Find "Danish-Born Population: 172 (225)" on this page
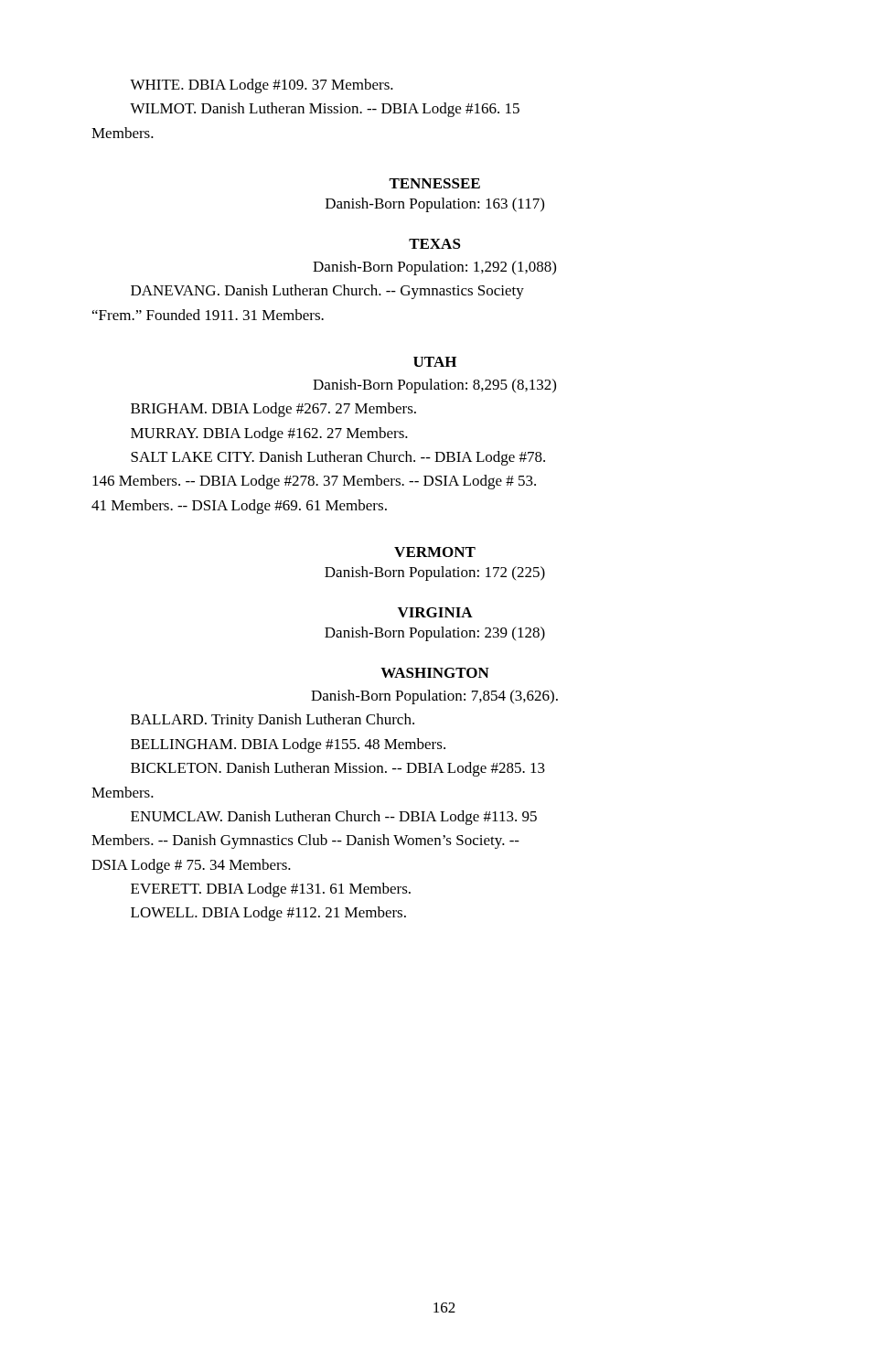888x1372 pixels. 435,572
